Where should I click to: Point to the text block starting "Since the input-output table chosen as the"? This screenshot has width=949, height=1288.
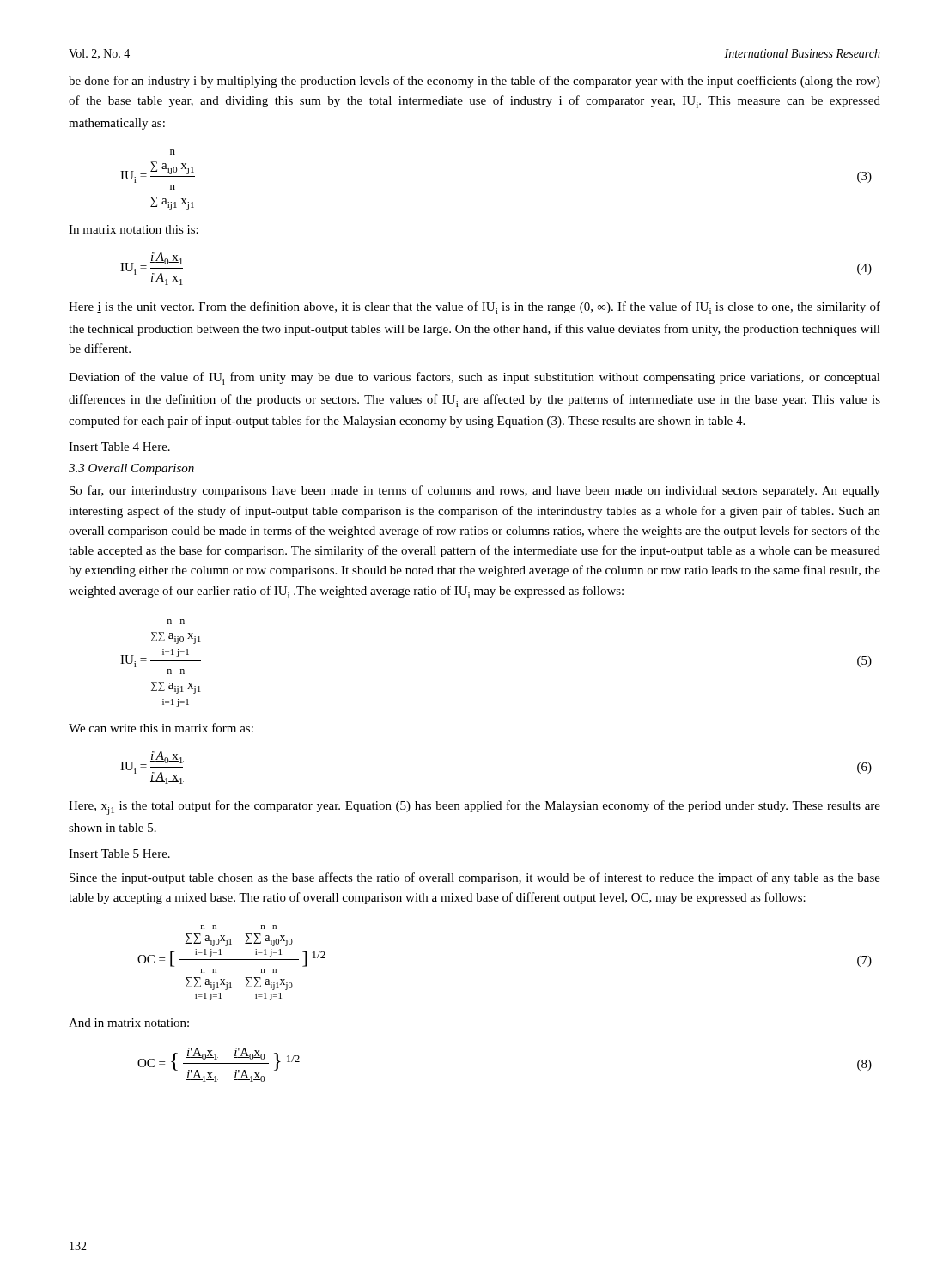474,887
